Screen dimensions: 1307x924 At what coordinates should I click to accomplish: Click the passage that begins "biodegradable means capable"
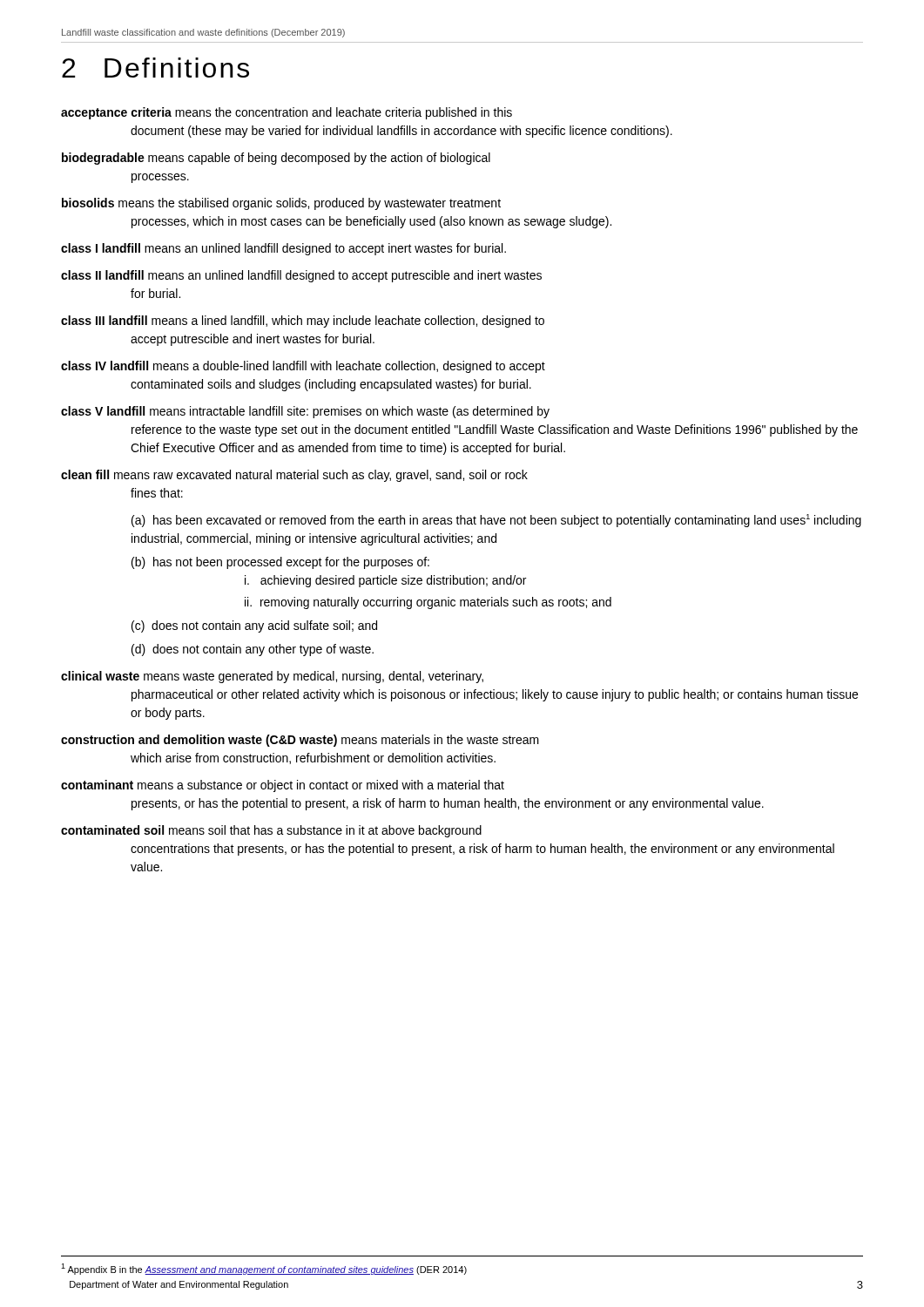click(462, 168)
